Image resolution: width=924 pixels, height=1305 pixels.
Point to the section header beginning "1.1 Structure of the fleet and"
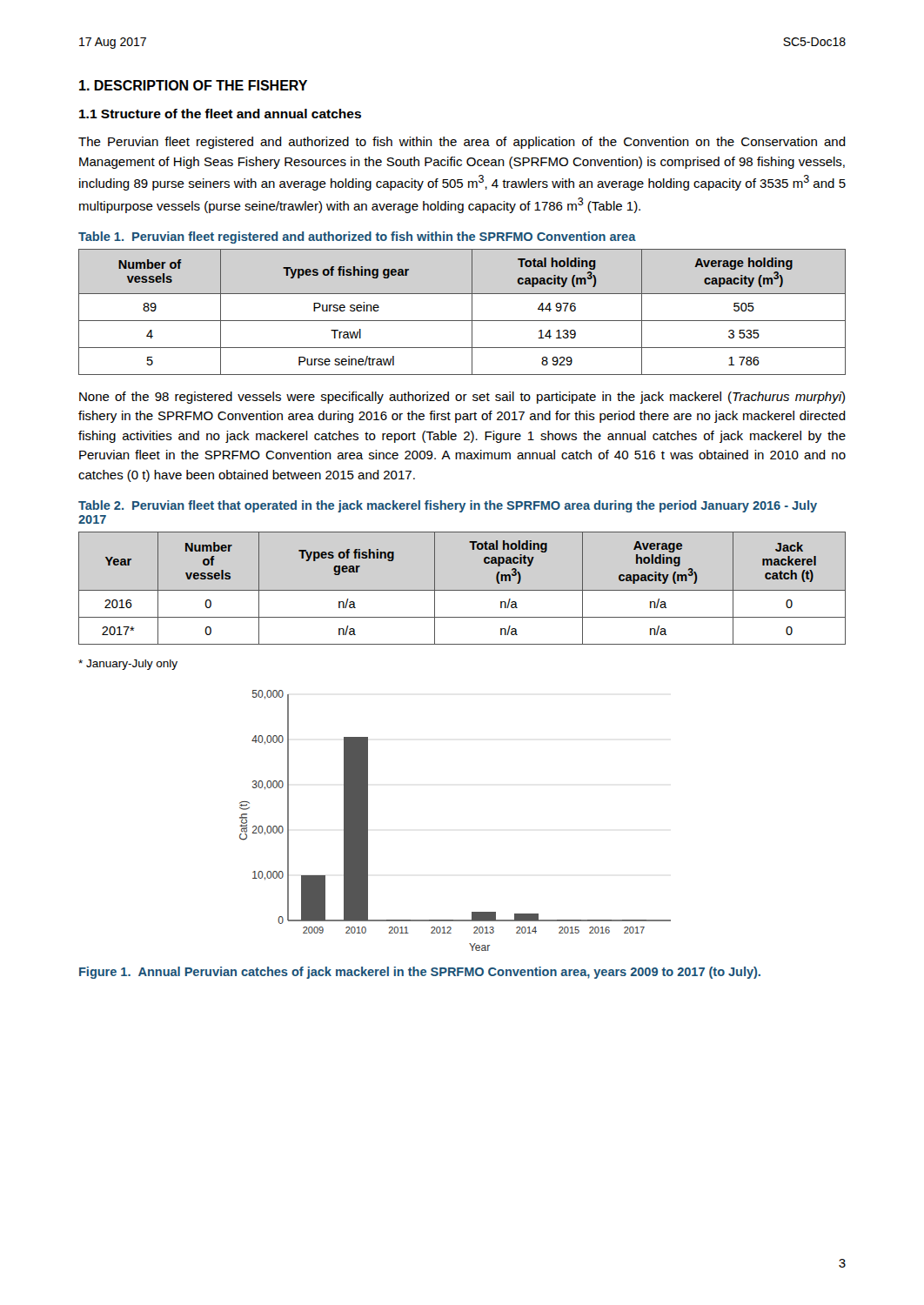[x=220, y=114]
